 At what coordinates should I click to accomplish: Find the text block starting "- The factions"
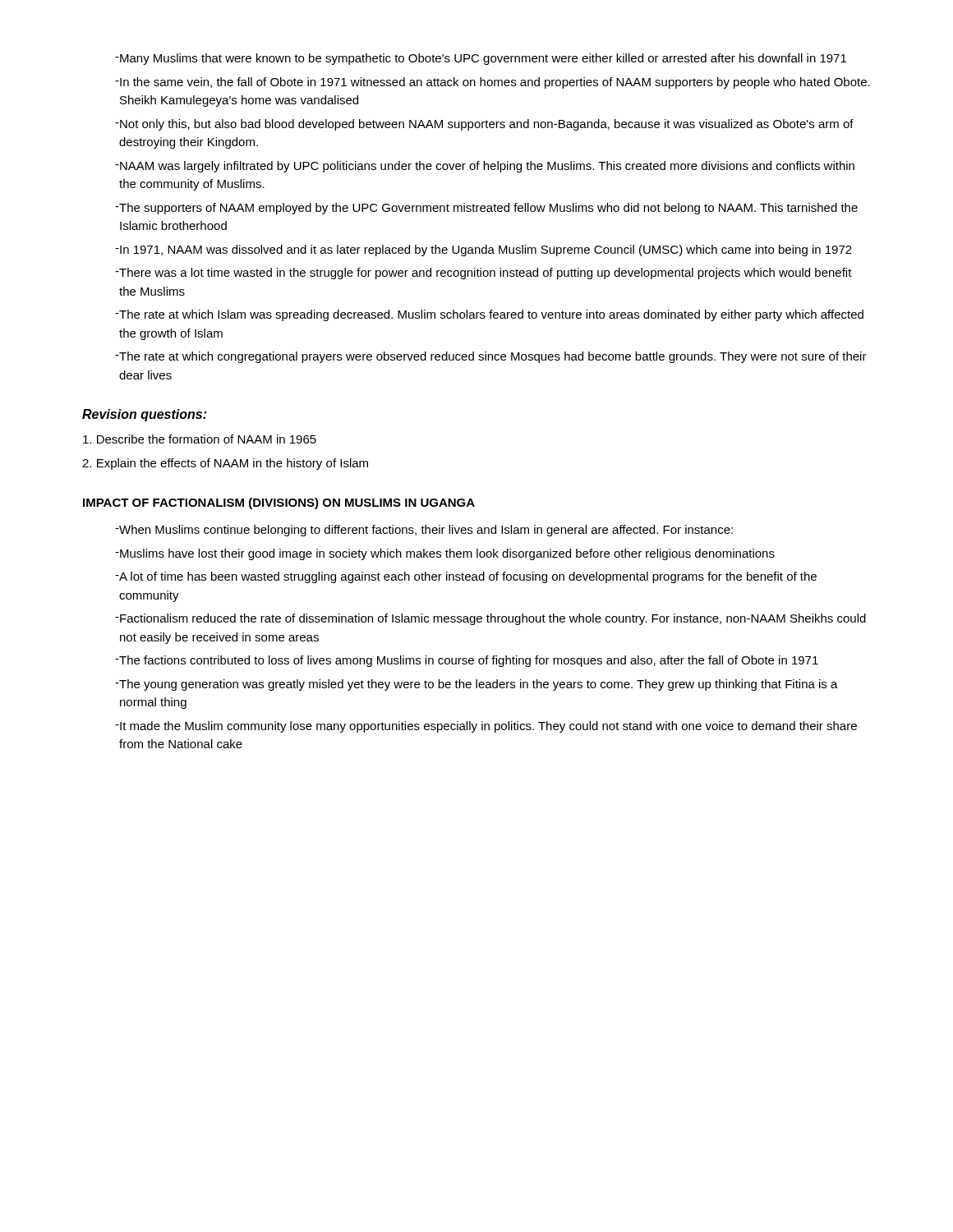coord(476,661)
